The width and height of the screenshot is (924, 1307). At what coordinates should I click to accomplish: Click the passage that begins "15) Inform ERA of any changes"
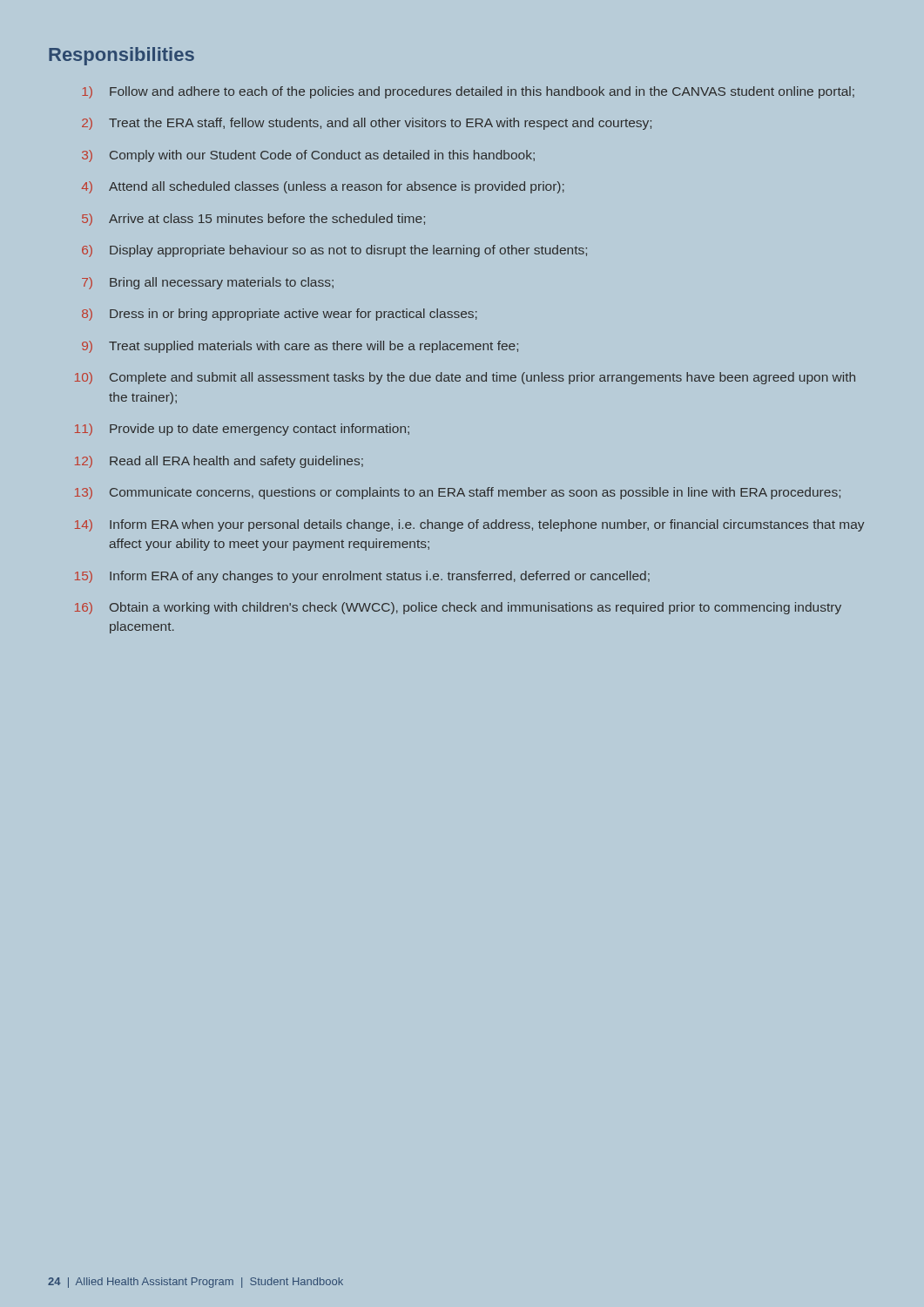click(462, 576)
